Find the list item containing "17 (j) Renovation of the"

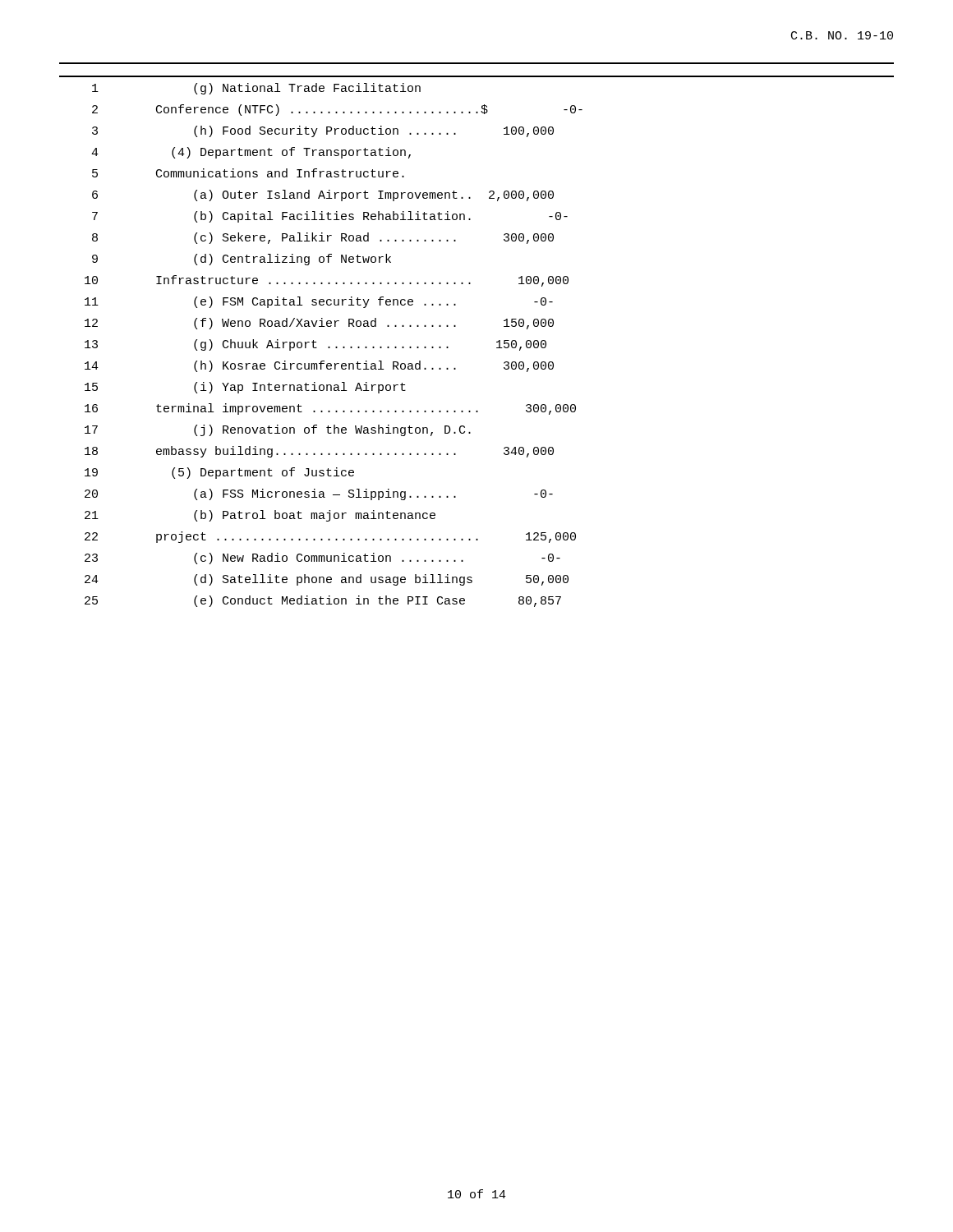pos(476,431)
